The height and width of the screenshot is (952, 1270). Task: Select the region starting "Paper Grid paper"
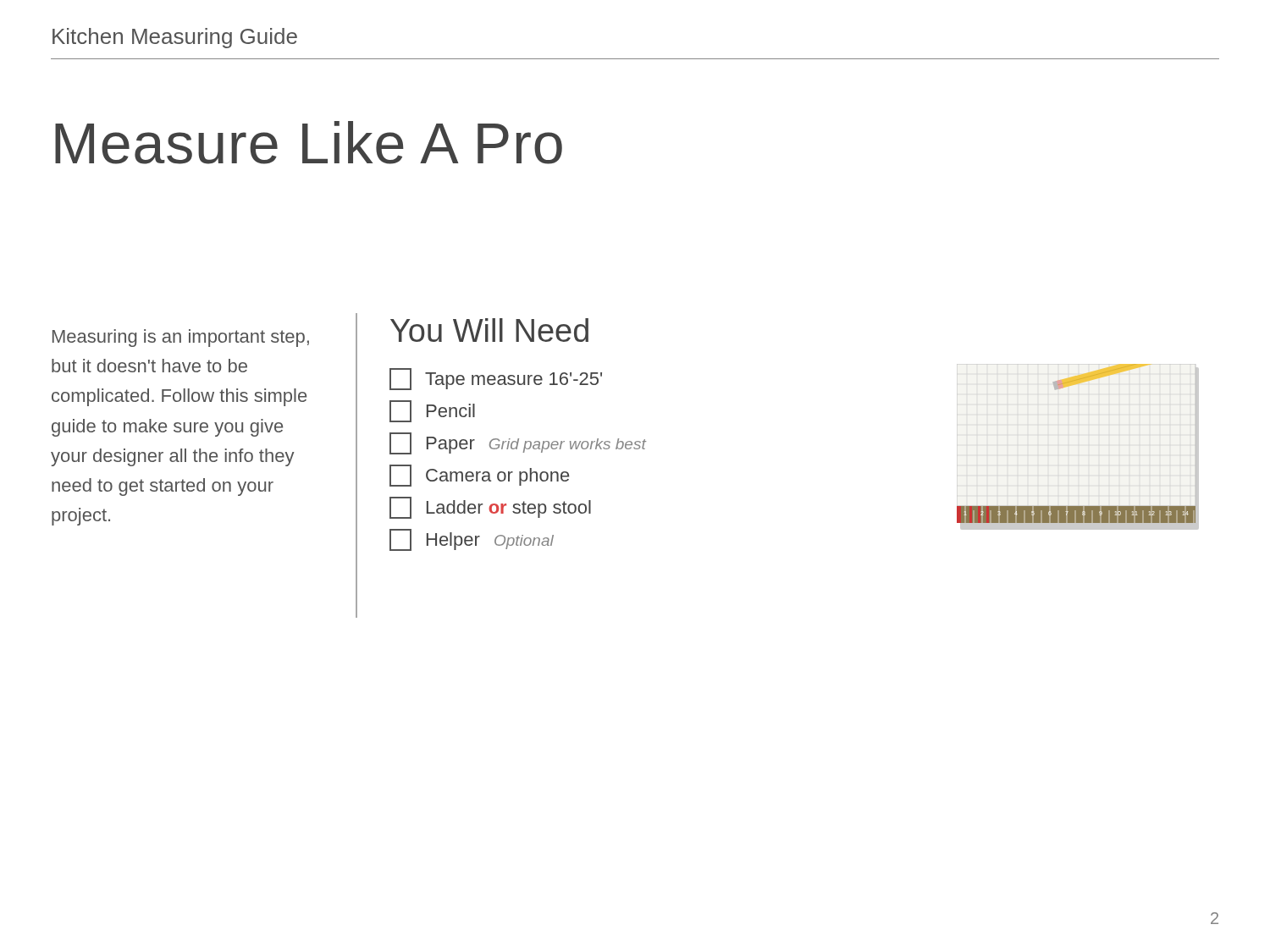(518, 443)
